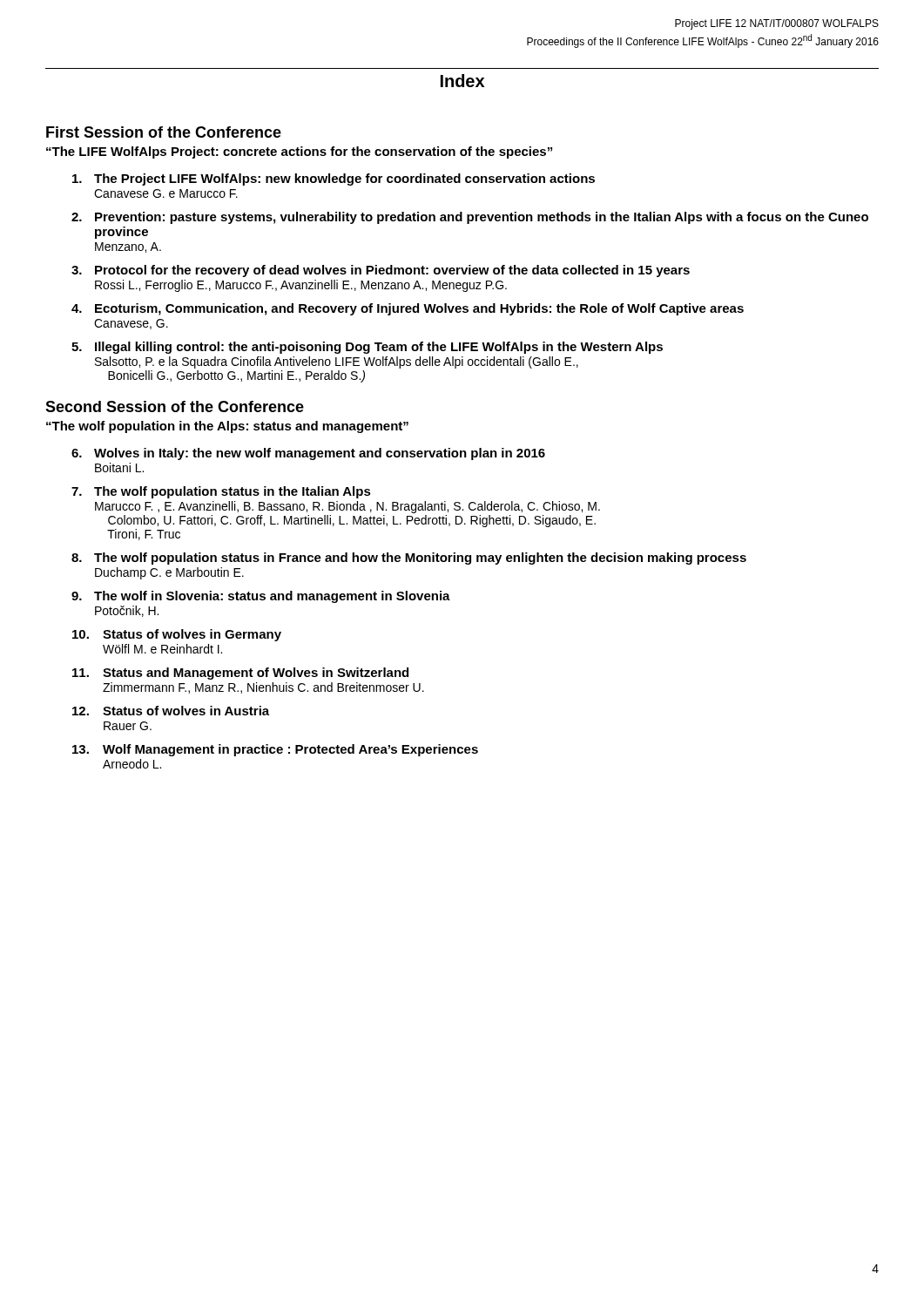Navigate to the text starting "13. Wolf Management in practice : Protected"
This screenshot has width=924, height=1307.
[x=475, y=756]
